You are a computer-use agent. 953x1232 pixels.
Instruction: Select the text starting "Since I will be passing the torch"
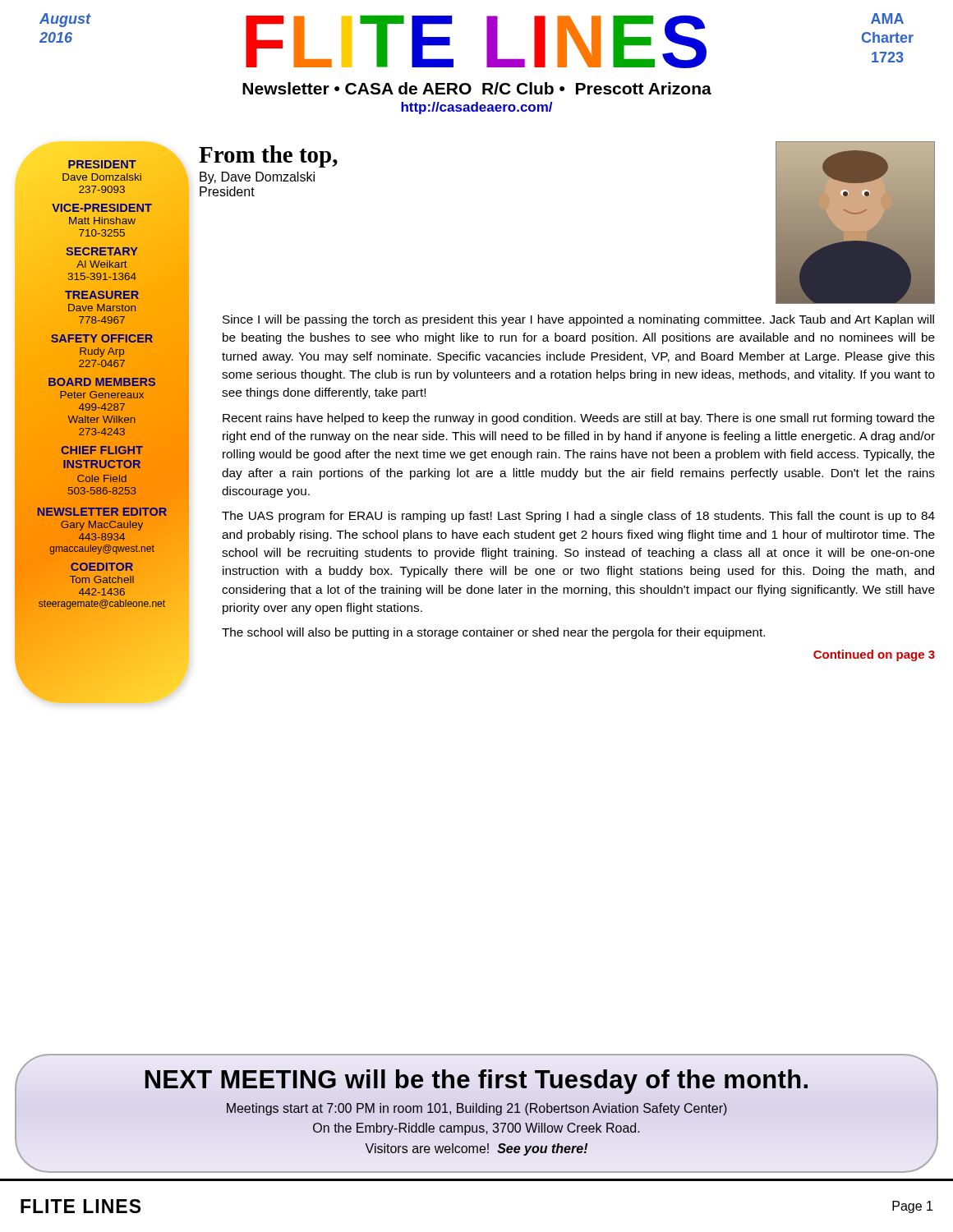(578, 476)
